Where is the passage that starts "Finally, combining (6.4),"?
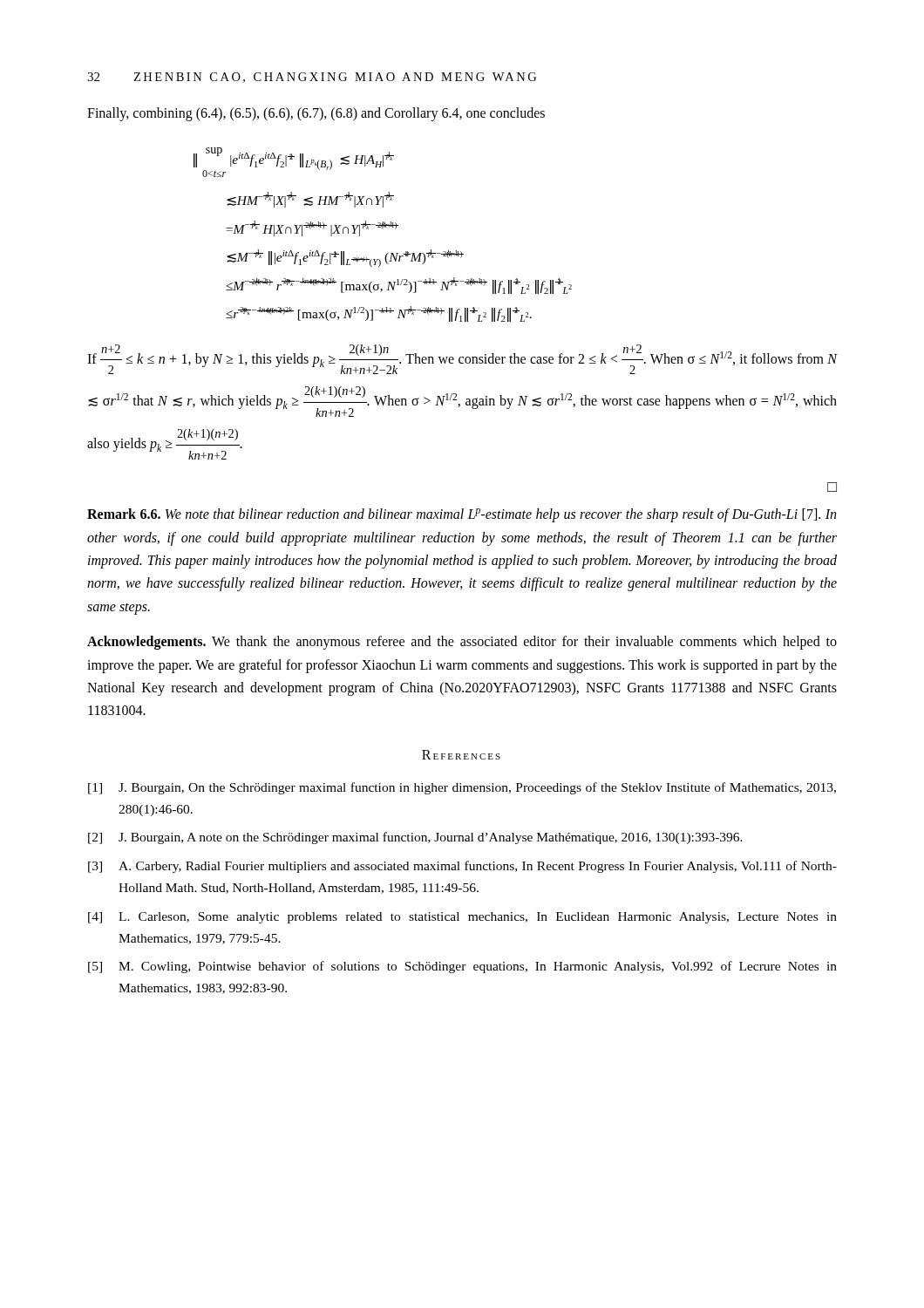Screen dimensions: 1308x924 pos(316,113)
